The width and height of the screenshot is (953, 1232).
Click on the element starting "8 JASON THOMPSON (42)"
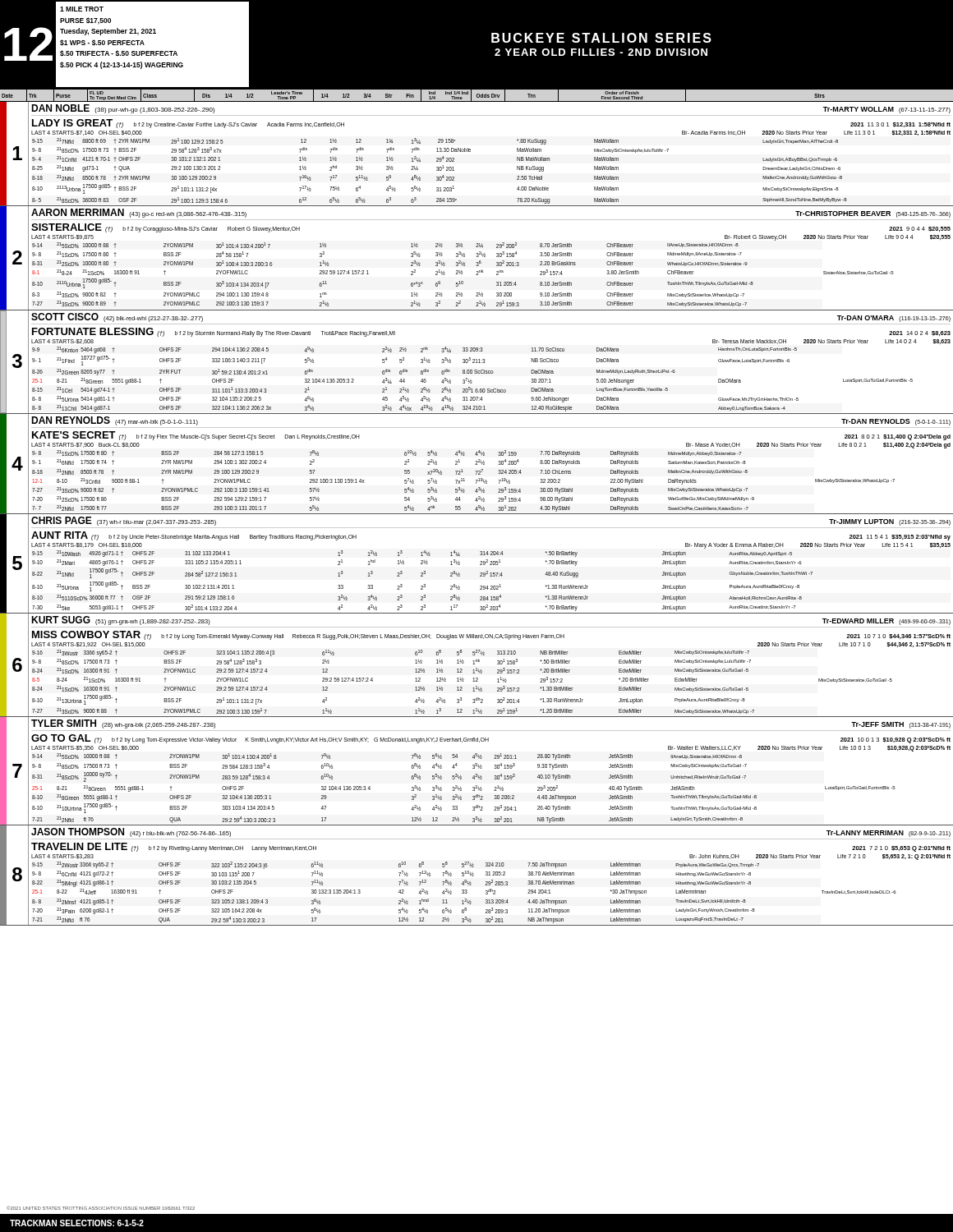coord(476,875)
